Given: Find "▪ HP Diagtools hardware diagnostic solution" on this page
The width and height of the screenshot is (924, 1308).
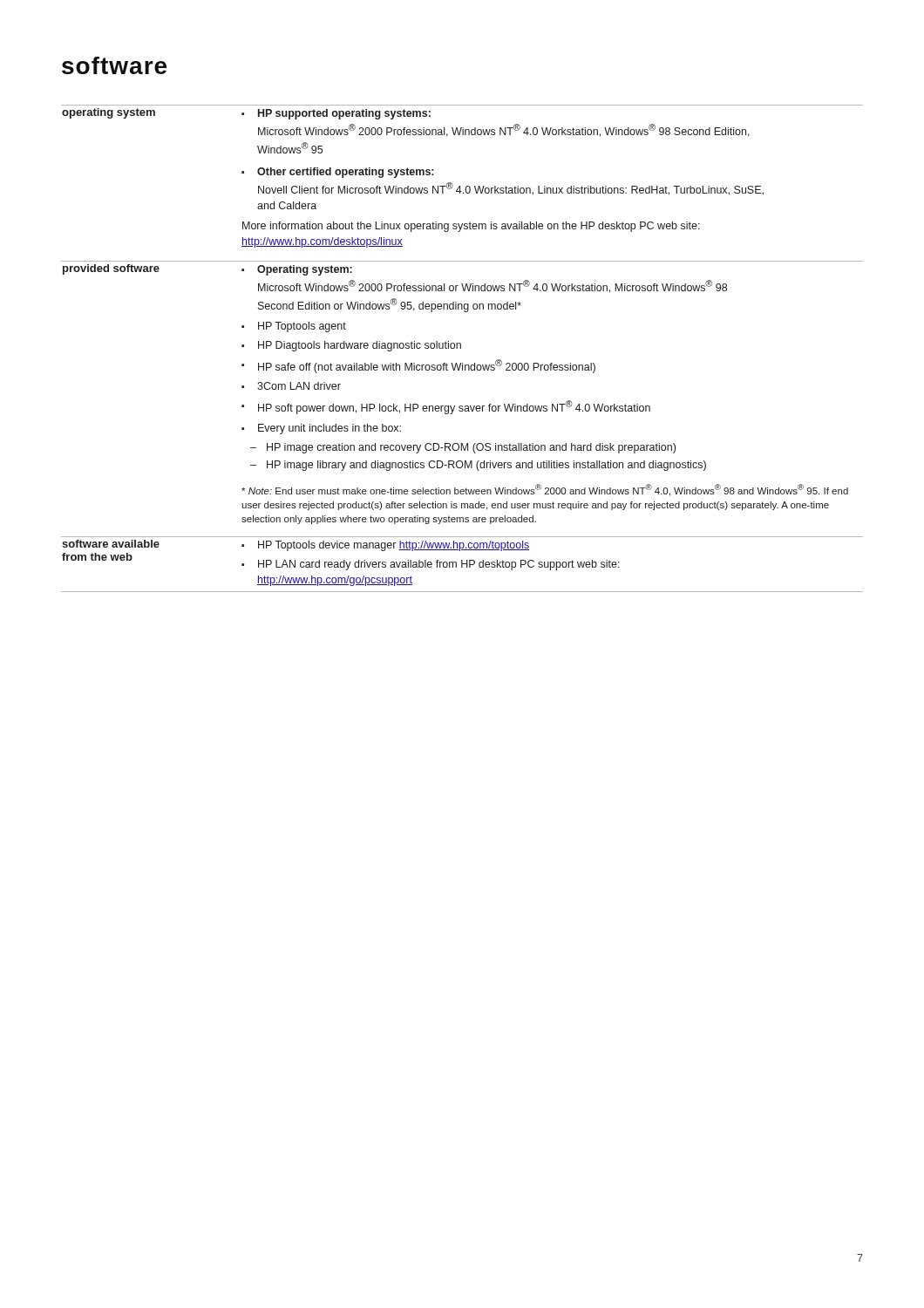Looking at the screenshot, I should [x=351, y=346].
